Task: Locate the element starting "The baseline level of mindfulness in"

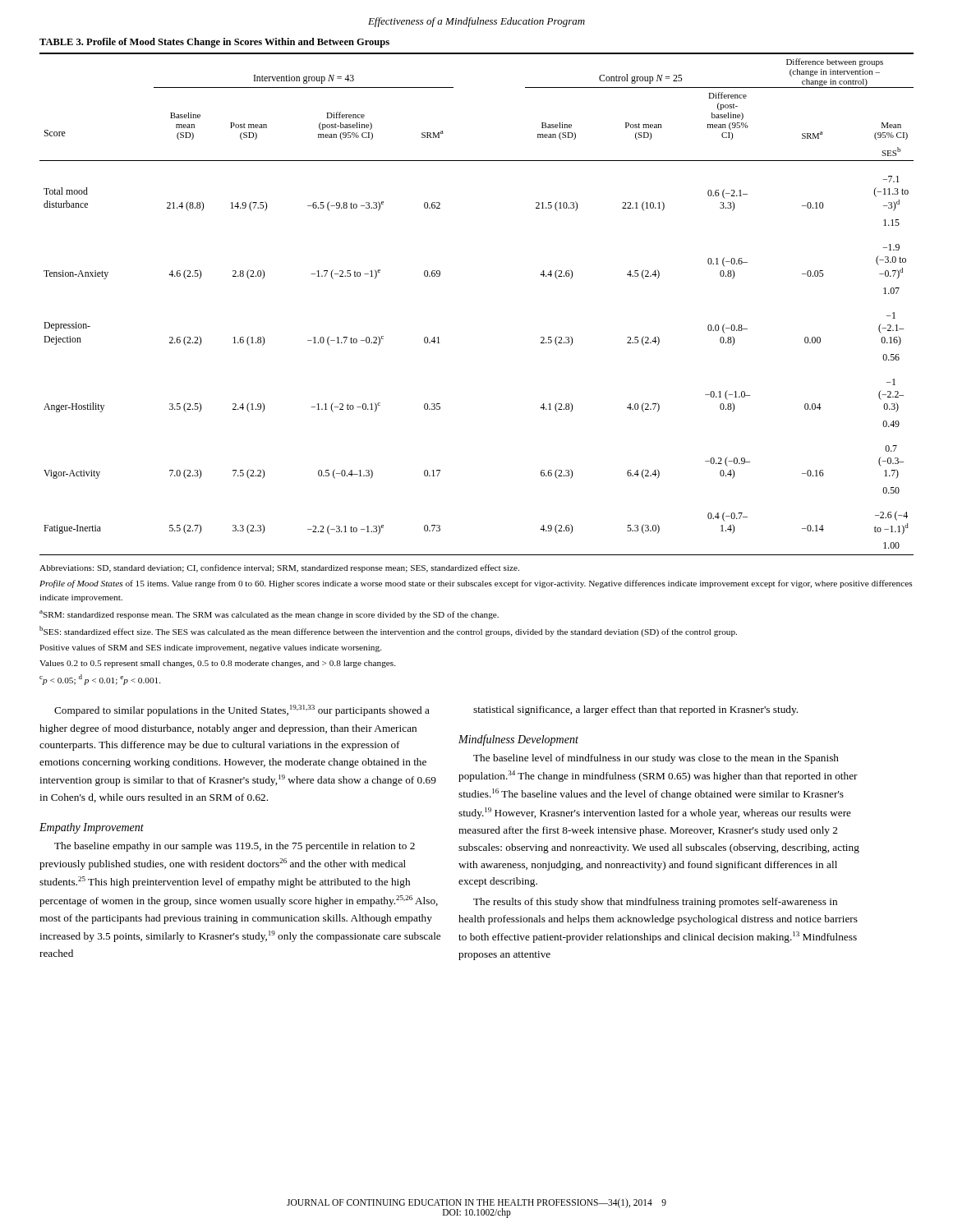Action: tap(659, 820)
